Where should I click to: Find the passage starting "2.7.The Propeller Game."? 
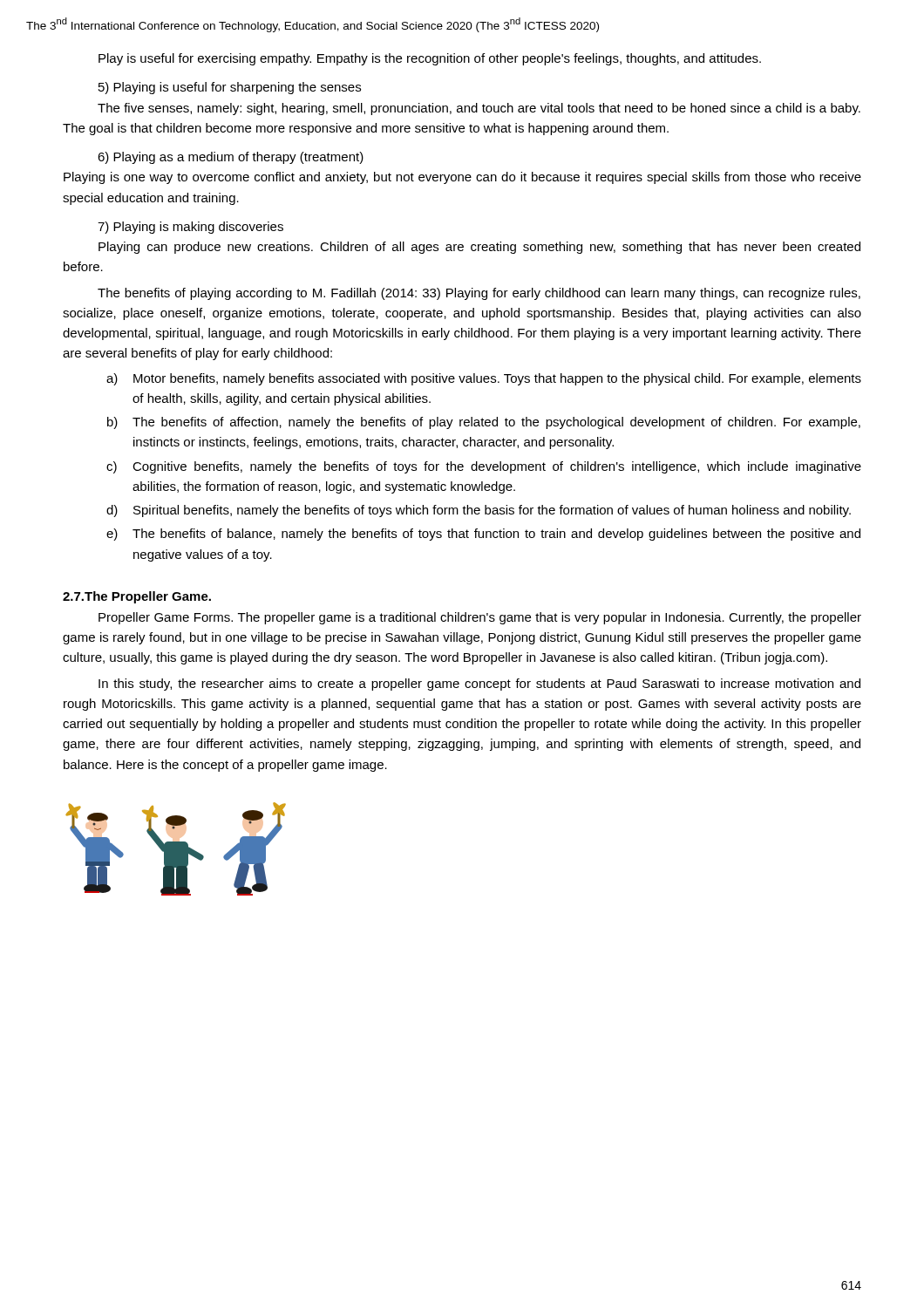coord(137,596)
